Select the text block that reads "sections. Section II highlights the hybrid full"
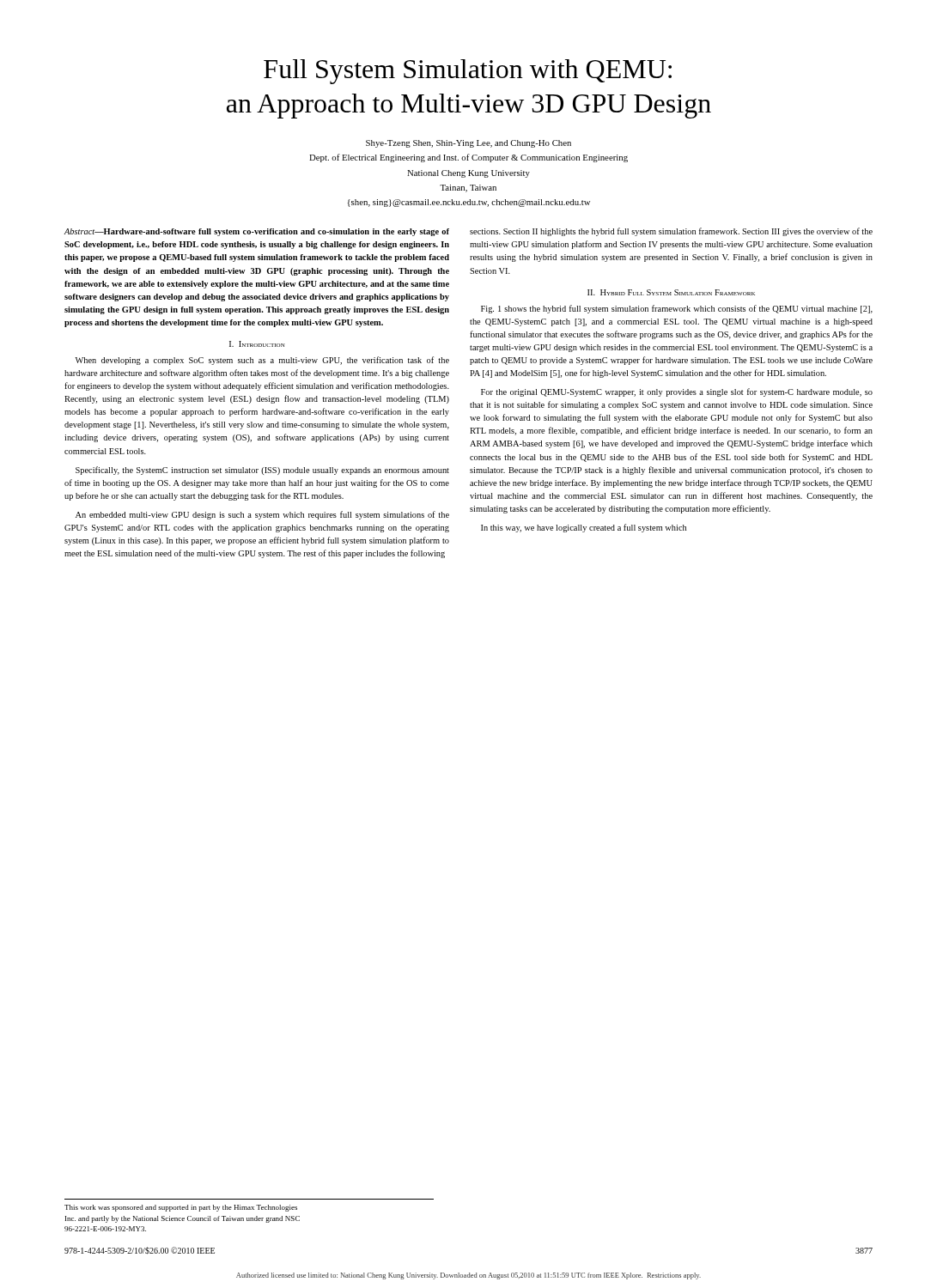 coord(671,251)
